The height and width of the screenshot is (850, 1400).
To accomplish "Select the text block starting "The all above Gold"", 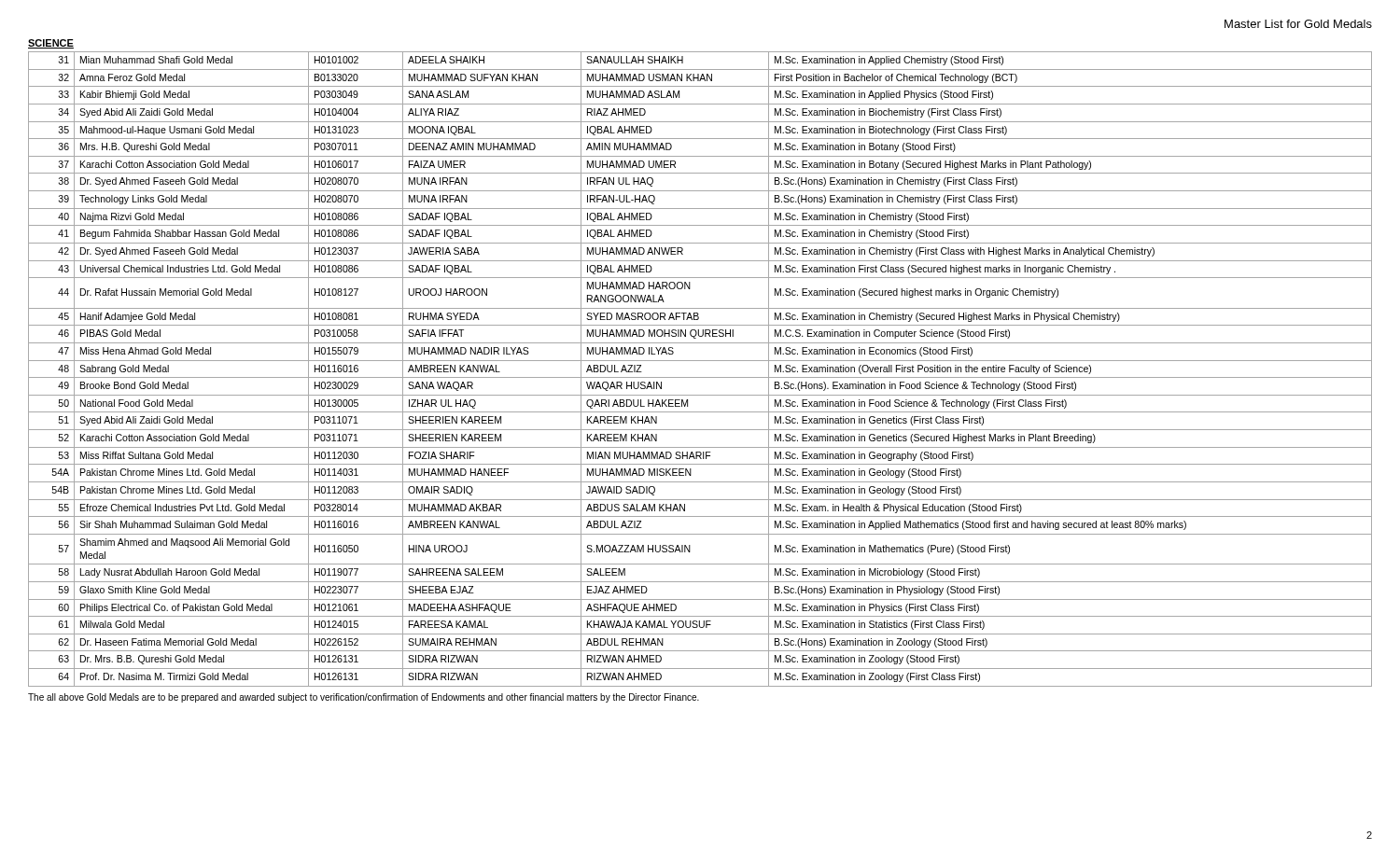I will (364, 697).
